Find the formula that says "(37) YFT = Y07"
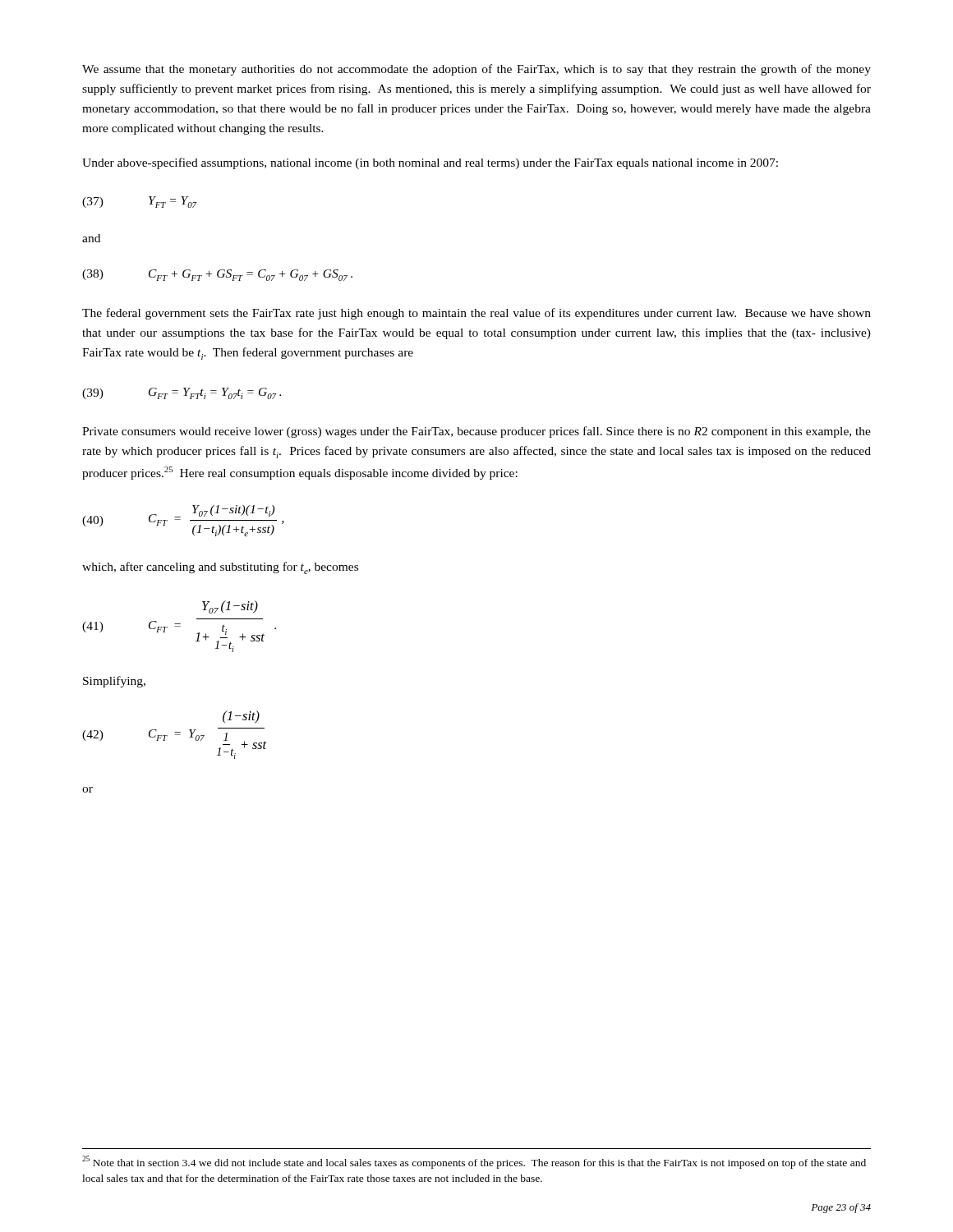 (157, 202)
